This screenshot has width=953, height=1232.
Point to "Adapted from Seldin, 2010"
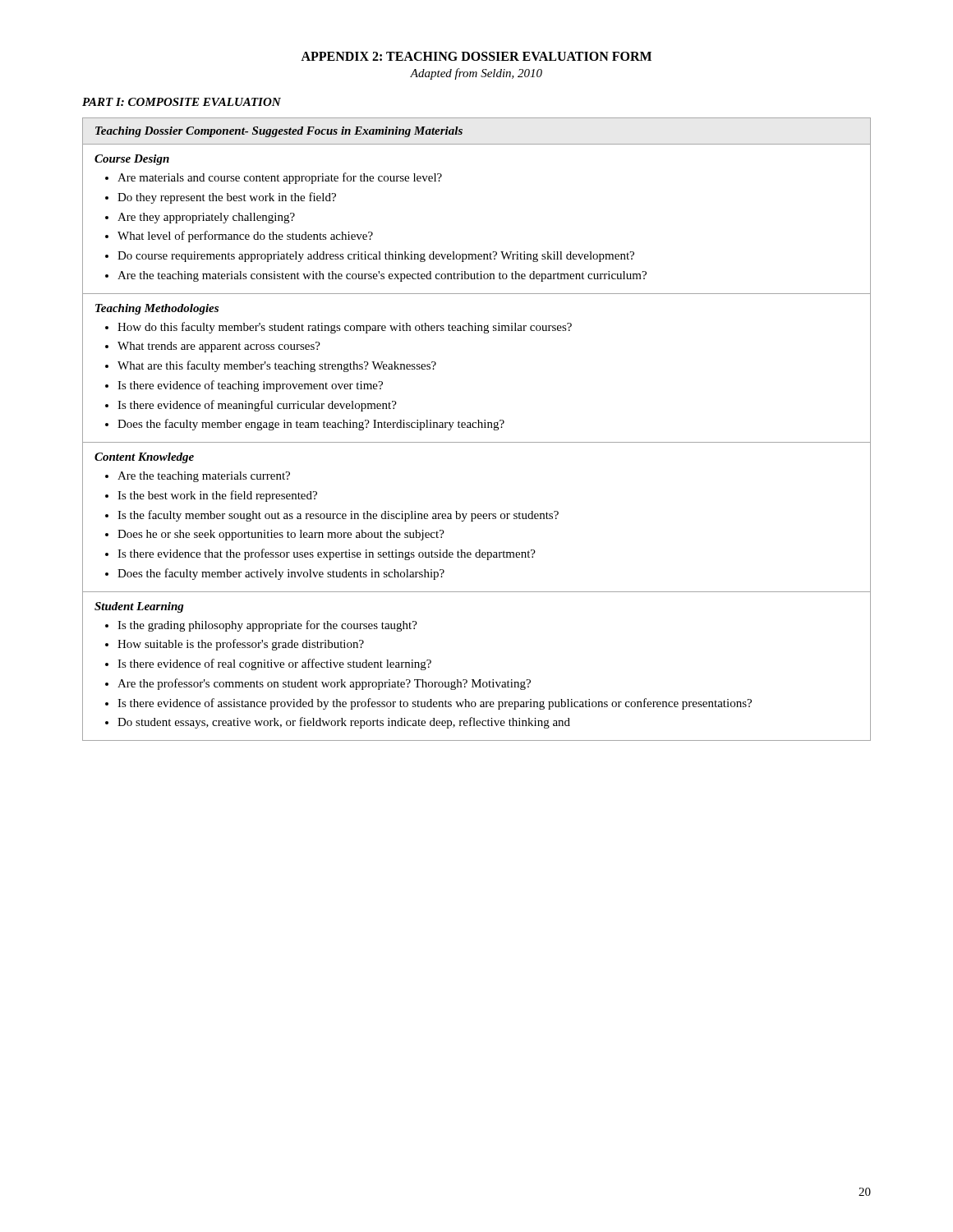(x=476, y=73)
